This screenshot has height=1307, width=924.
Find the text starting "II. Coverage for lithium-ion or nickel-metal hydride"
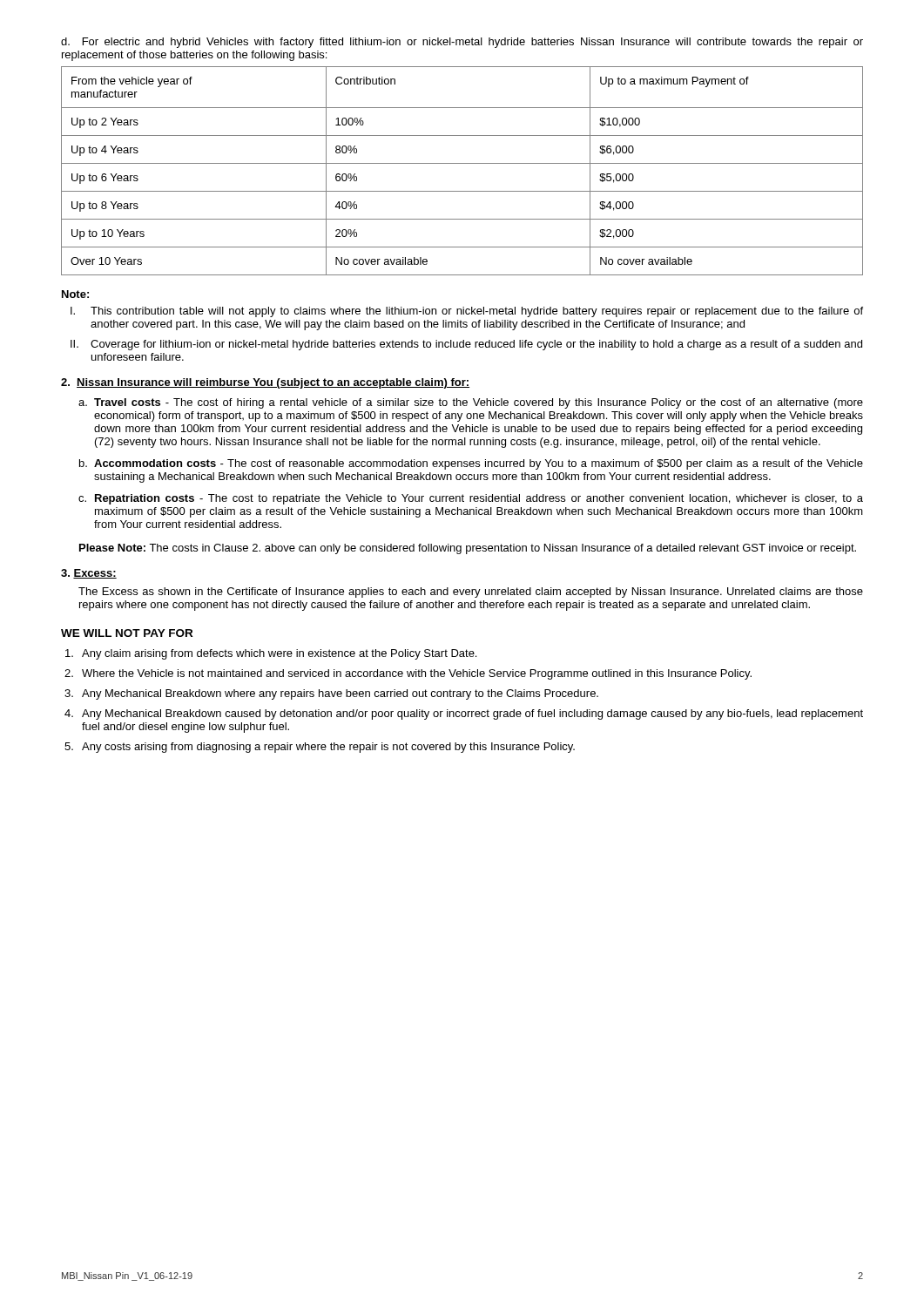[x=466, y=350]
